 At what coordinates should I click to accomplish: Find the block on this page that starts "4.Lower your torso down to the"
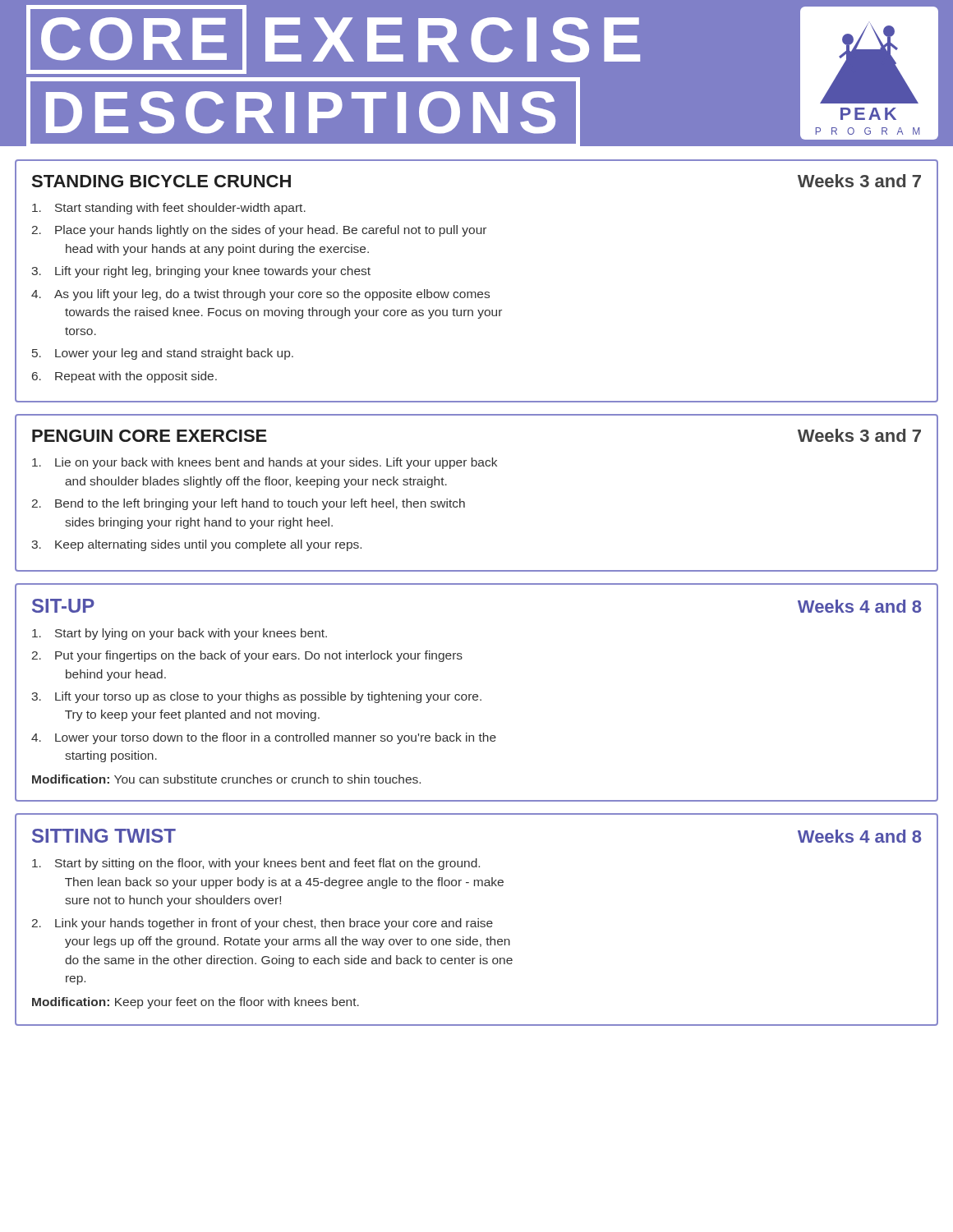coord(476,747)
